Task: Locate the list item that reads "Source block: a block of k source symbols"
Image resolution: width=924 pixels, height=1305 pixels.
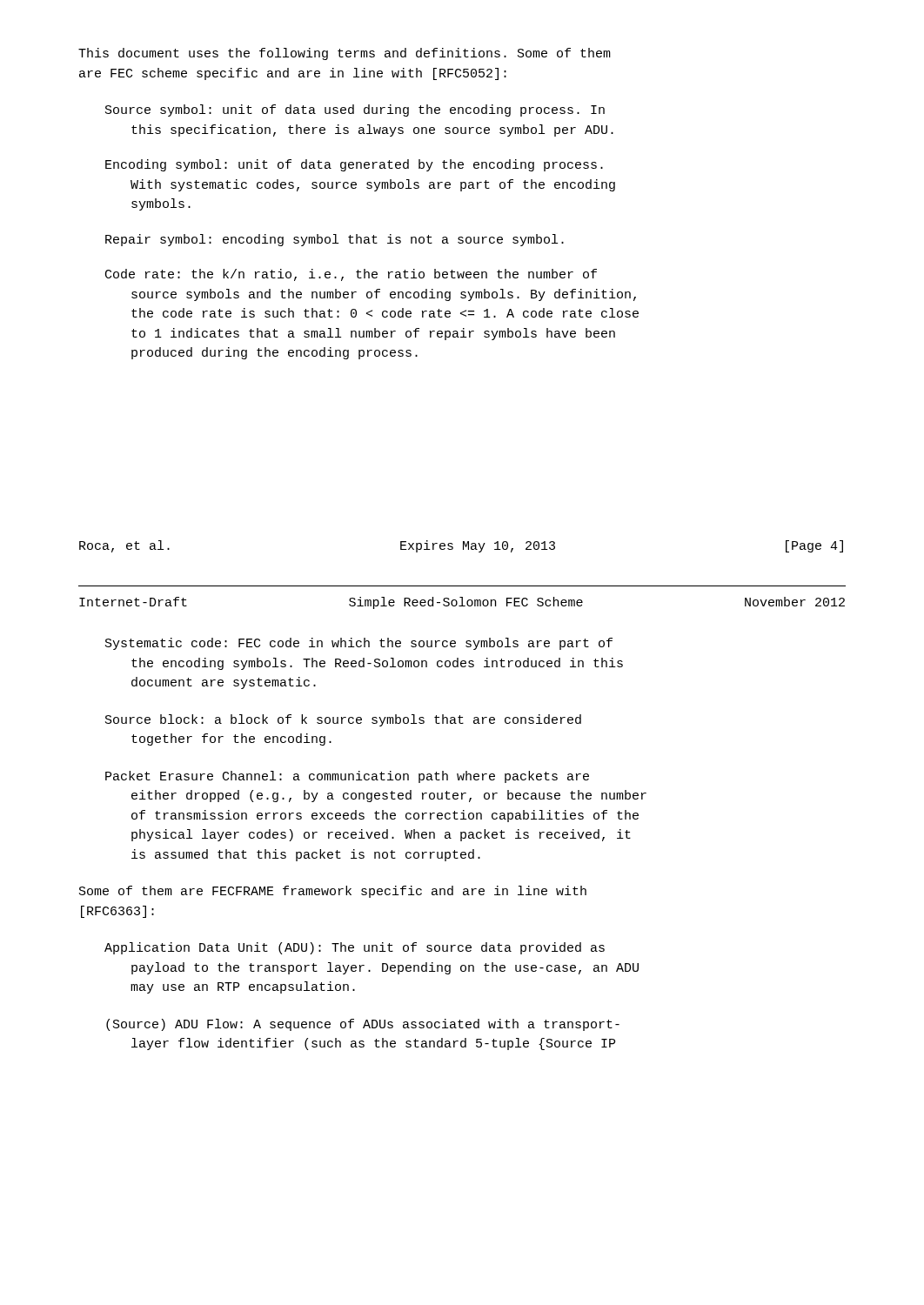Action: tap(343, 732)
